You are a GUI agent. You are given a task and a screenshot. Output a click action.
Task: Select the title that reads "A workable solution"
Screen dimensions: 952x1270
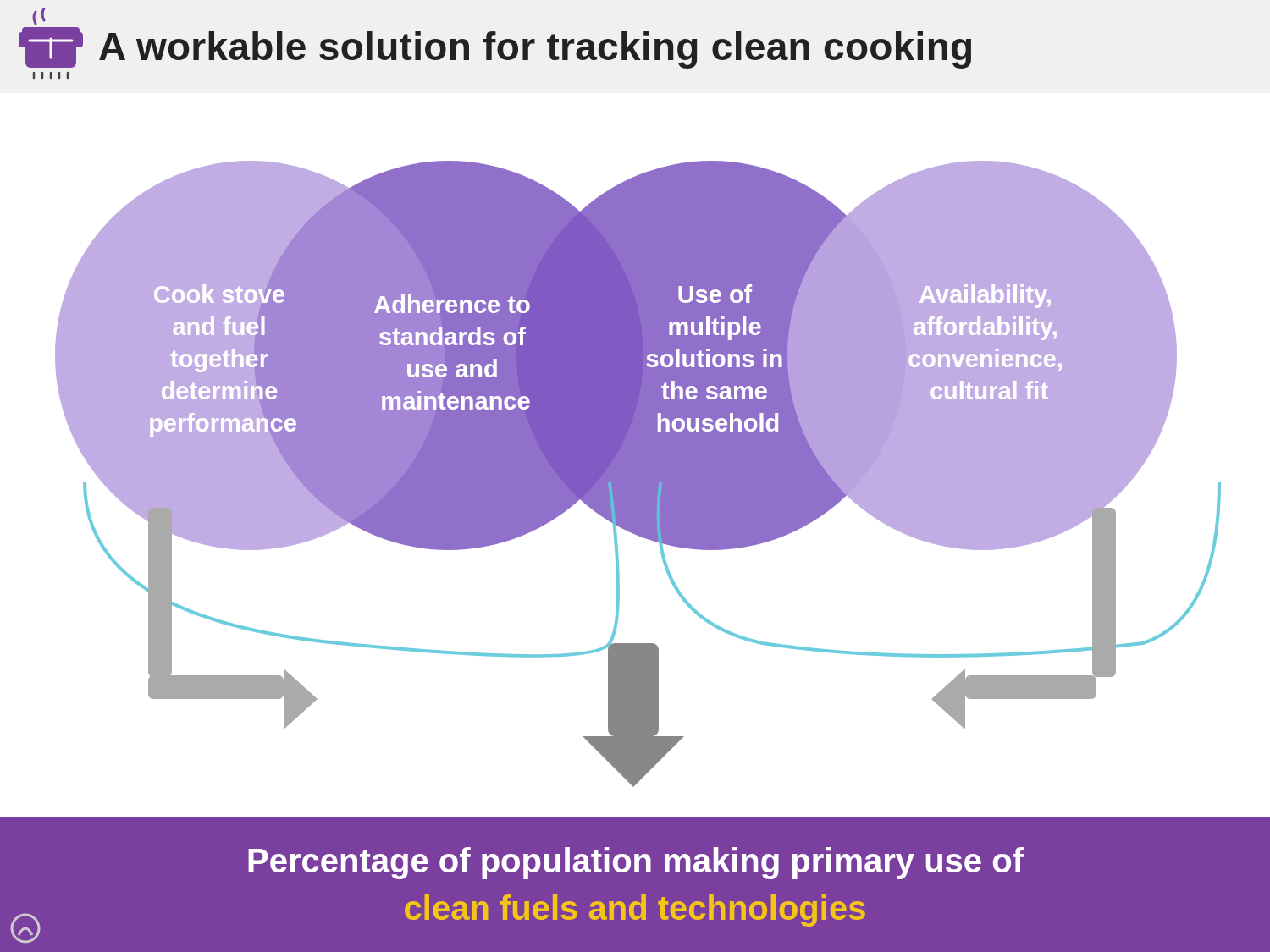pos(536,47)
